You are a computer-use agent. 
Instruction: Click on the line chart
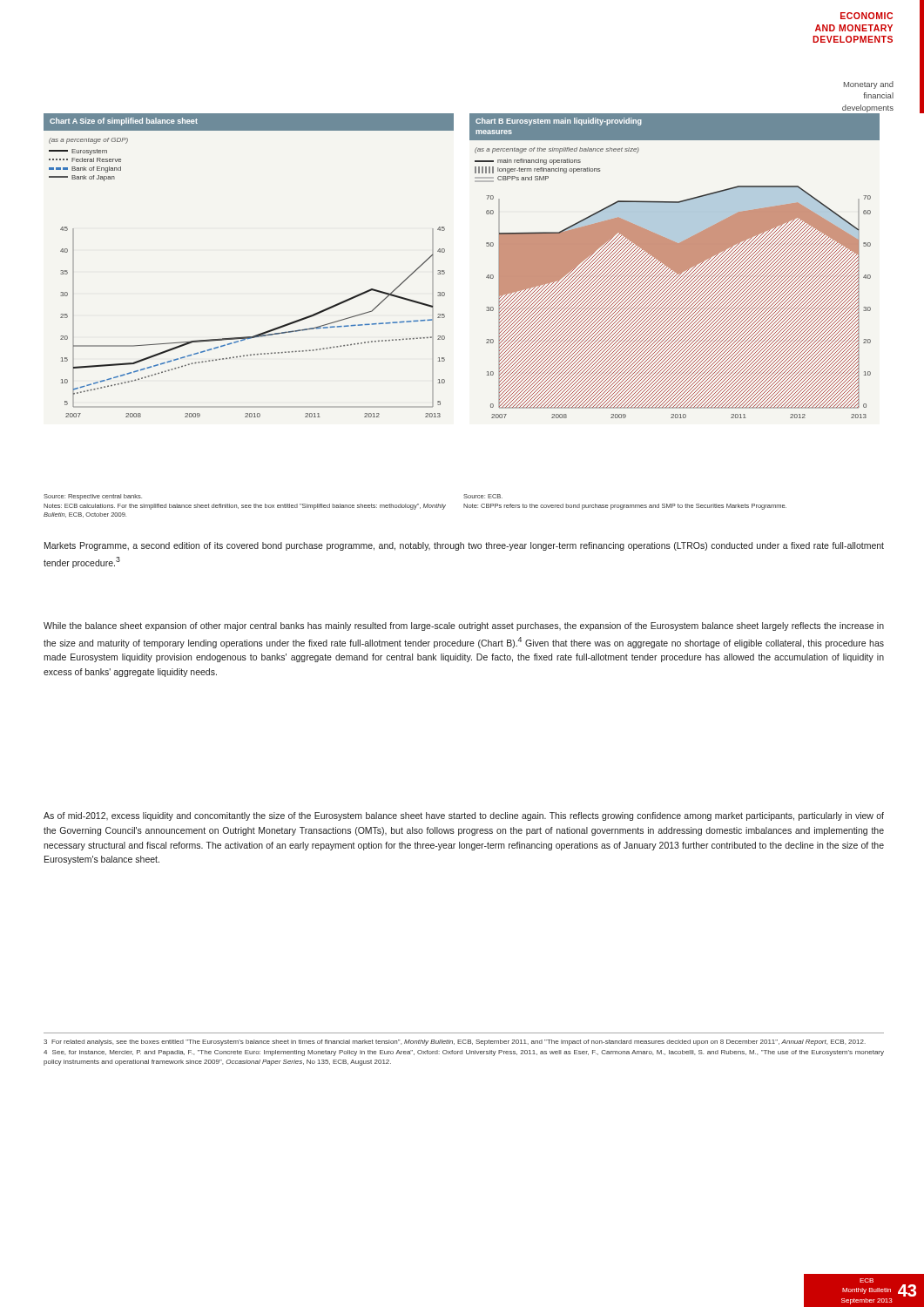coord(249,269)
